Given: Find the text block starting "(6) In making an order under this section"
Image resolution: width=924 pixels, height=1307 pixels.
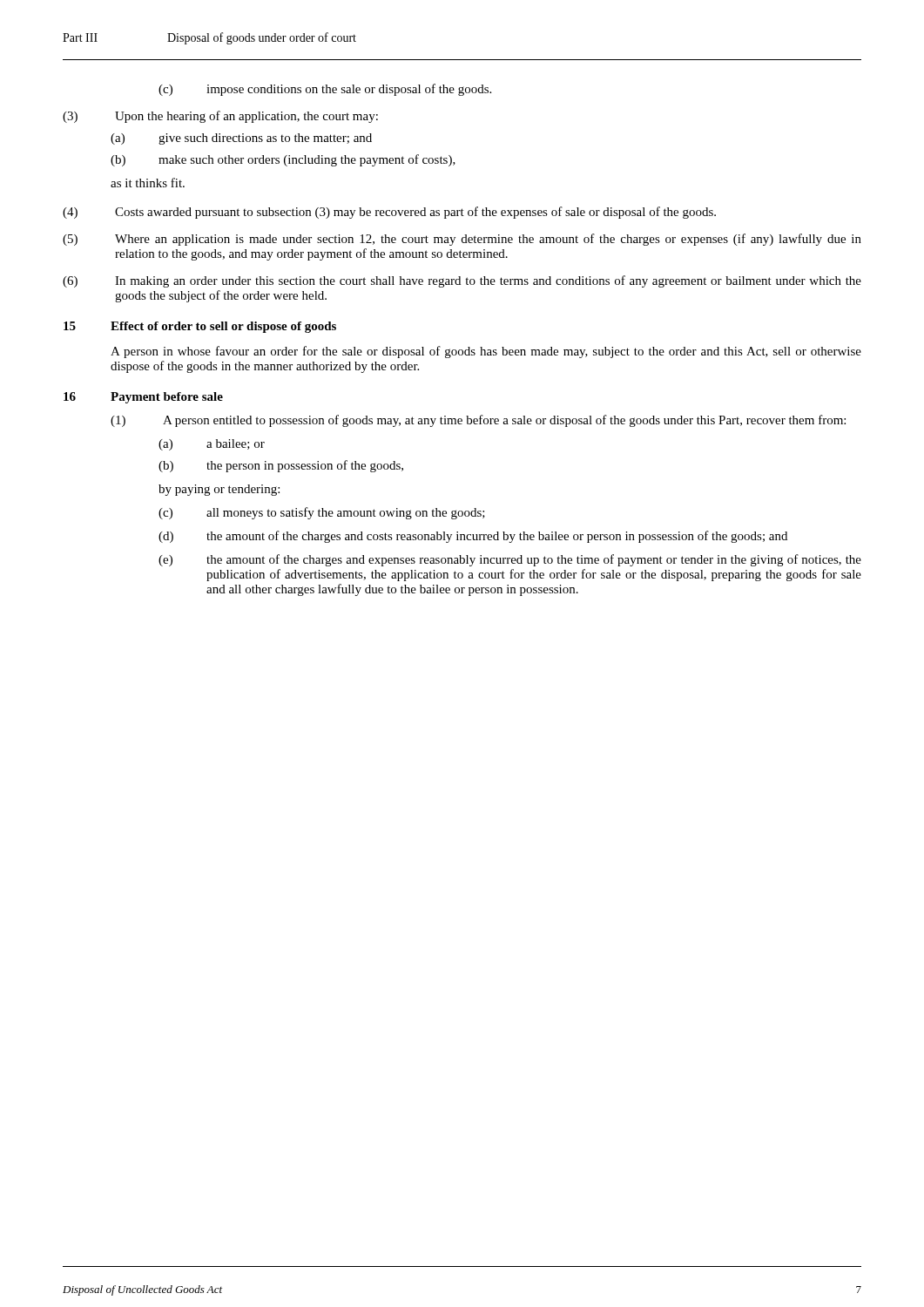Looking at the screenshot, I should pyautogui.click(x=462, y=288).
